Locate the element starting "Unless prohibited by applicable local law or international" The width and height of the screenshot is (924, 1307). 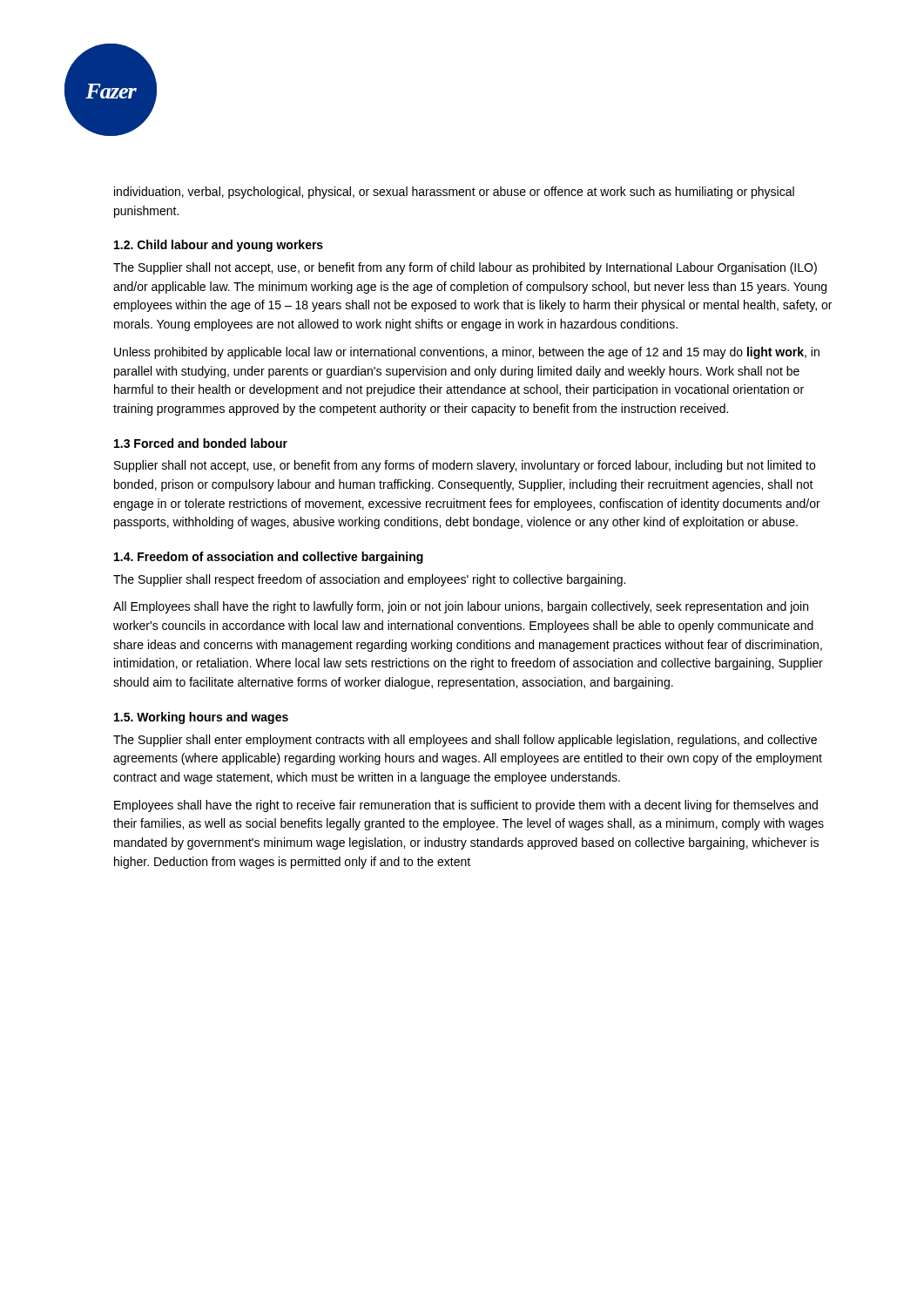(x=475, y=381)
